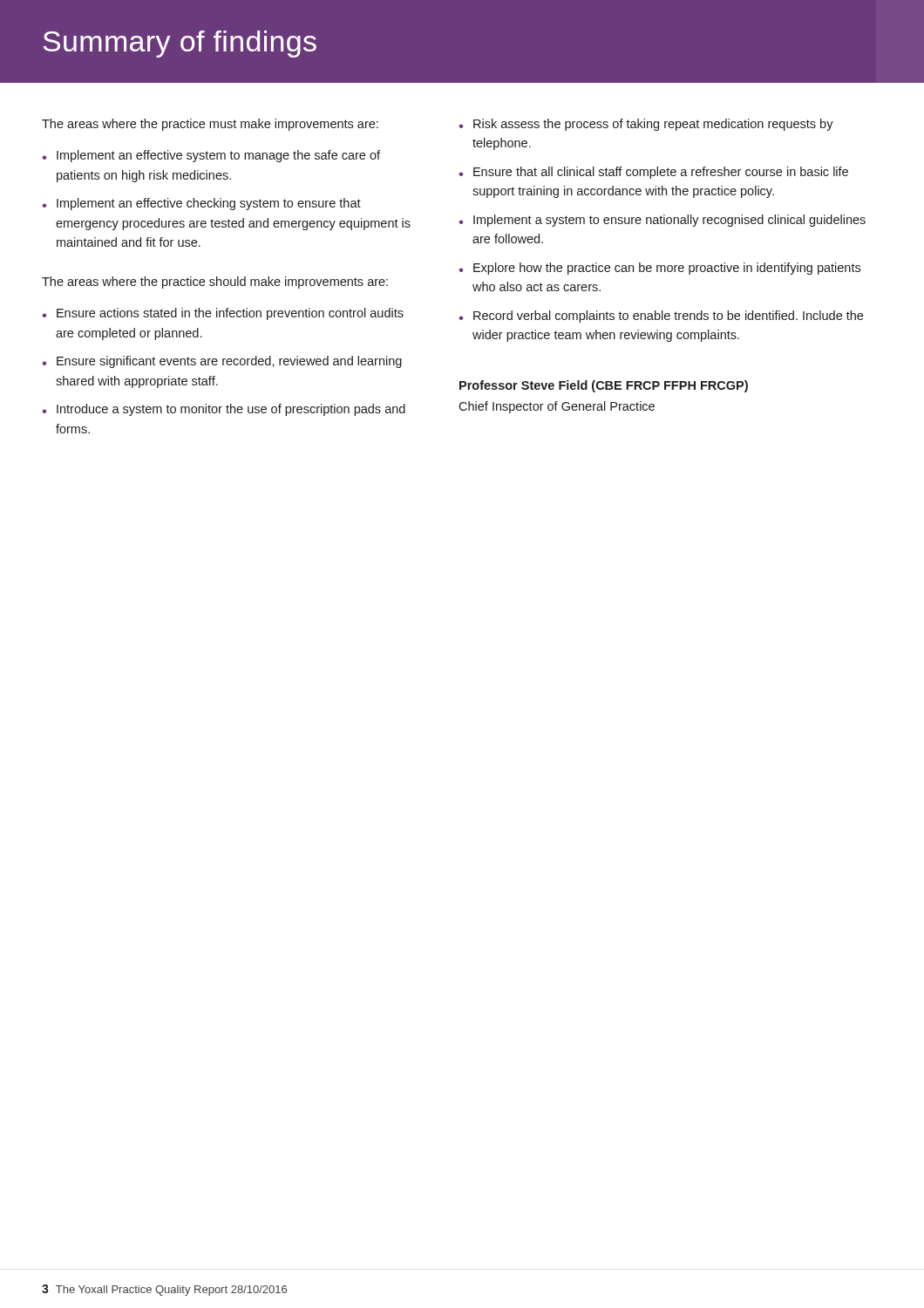
Task: Locate the passage starting "• Ensure significant events are recorded, reviewed"
Action: pyautogui.click(x=233, y=371)
